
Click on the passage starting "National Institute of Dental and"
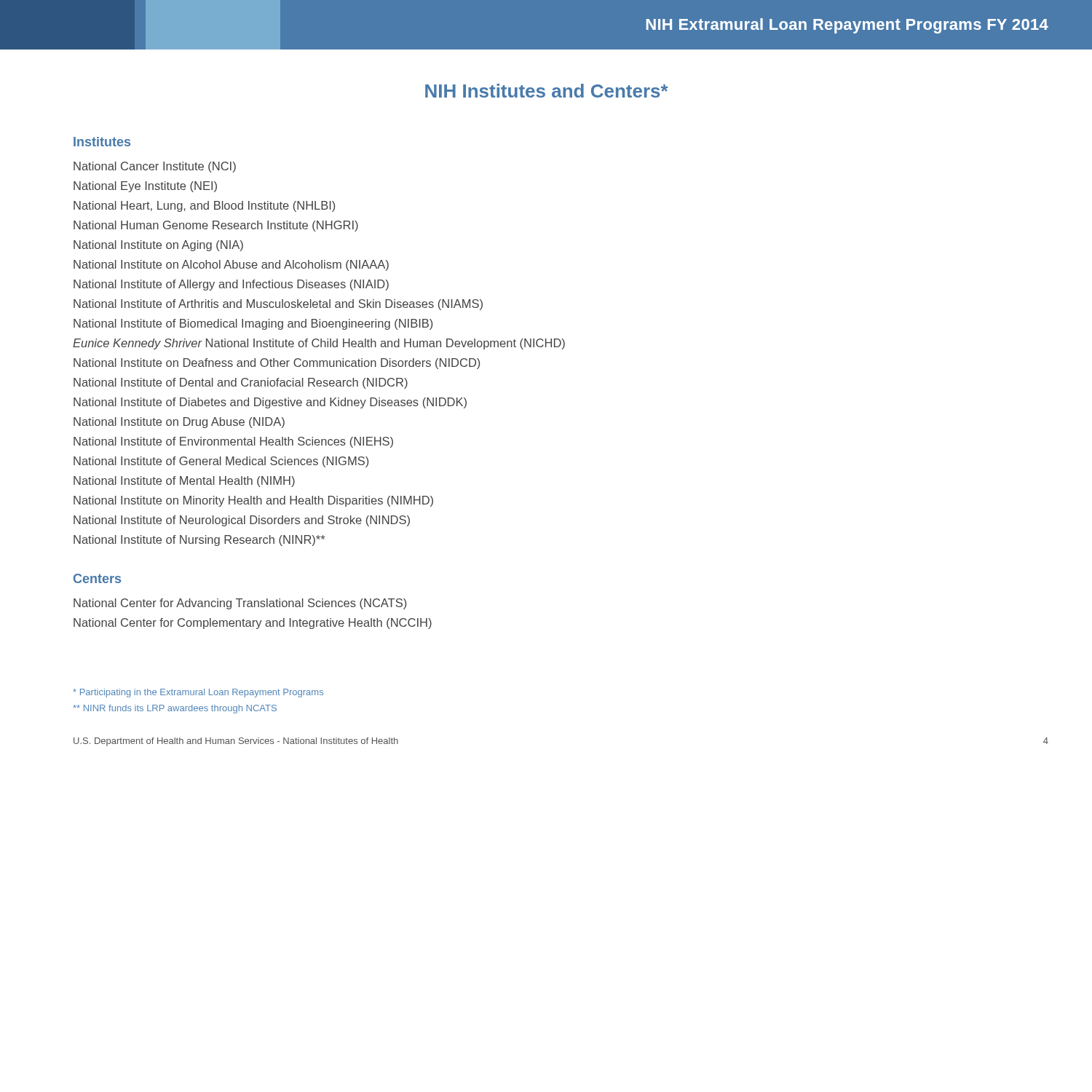point(240,382)
